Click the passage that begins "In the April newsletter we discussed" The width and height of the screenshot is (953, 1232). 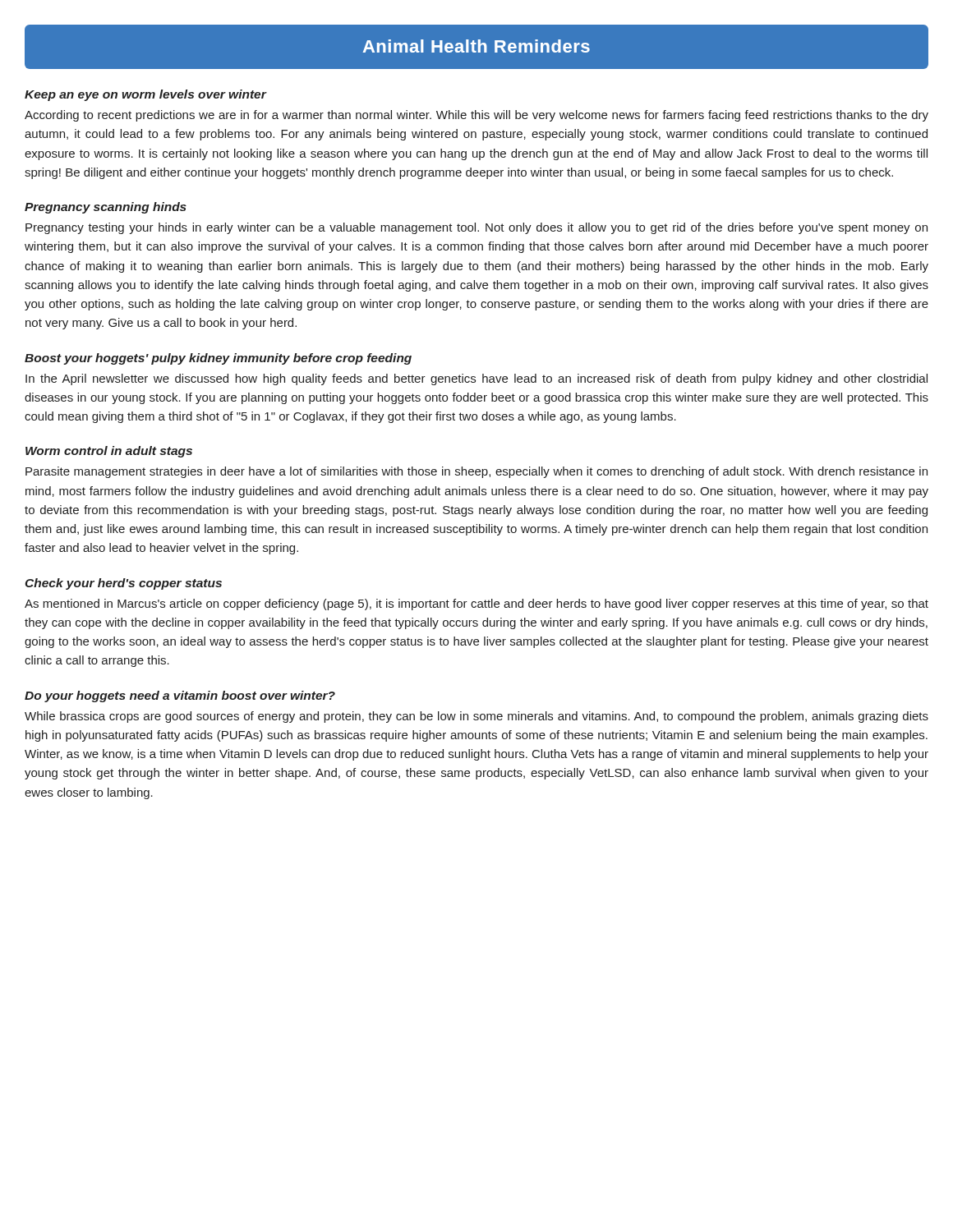point(476,397)
